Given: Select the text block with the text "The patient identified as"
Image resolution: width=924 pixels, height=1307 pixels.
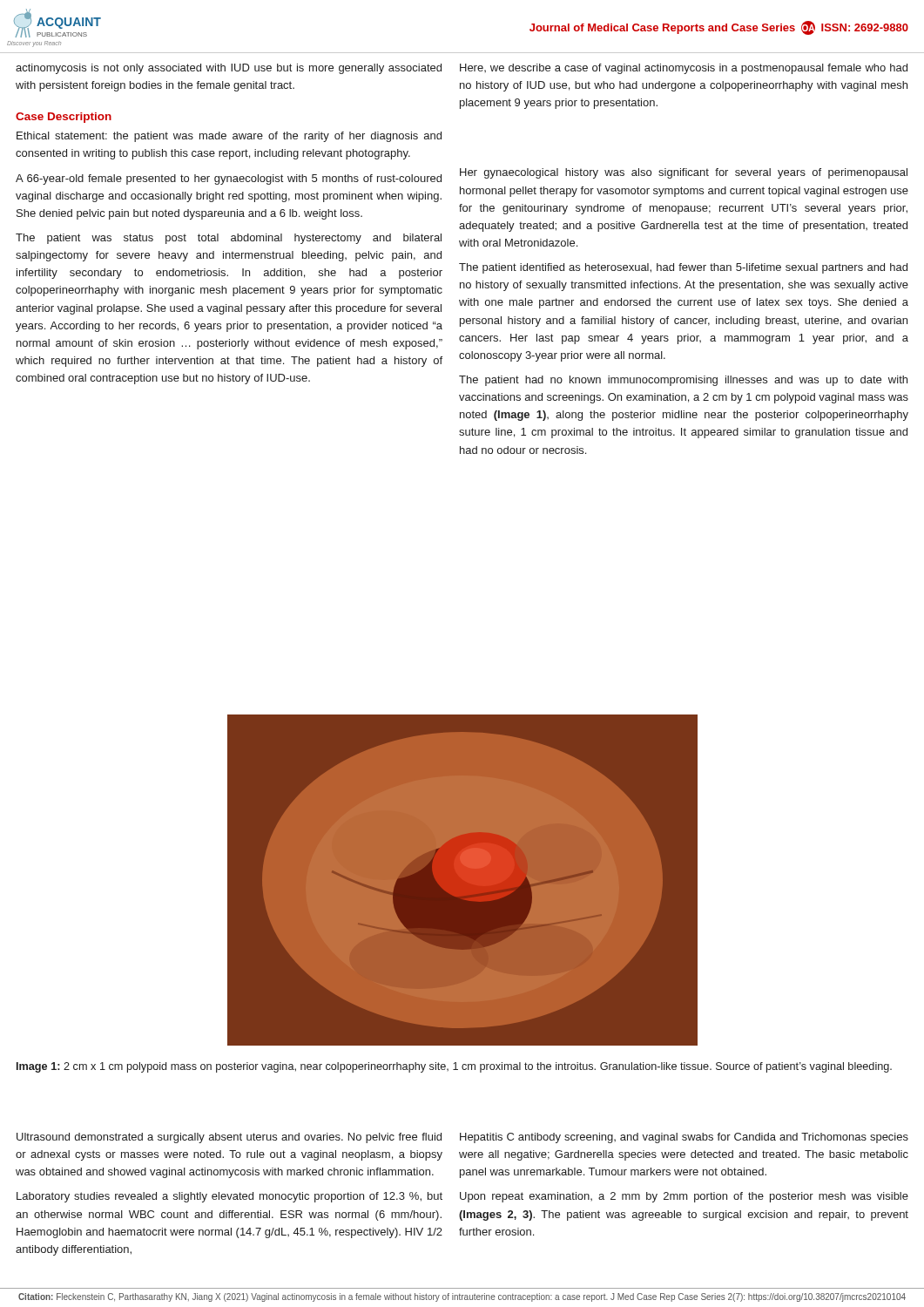Looking at the screenshot, I should click(684, 311).
